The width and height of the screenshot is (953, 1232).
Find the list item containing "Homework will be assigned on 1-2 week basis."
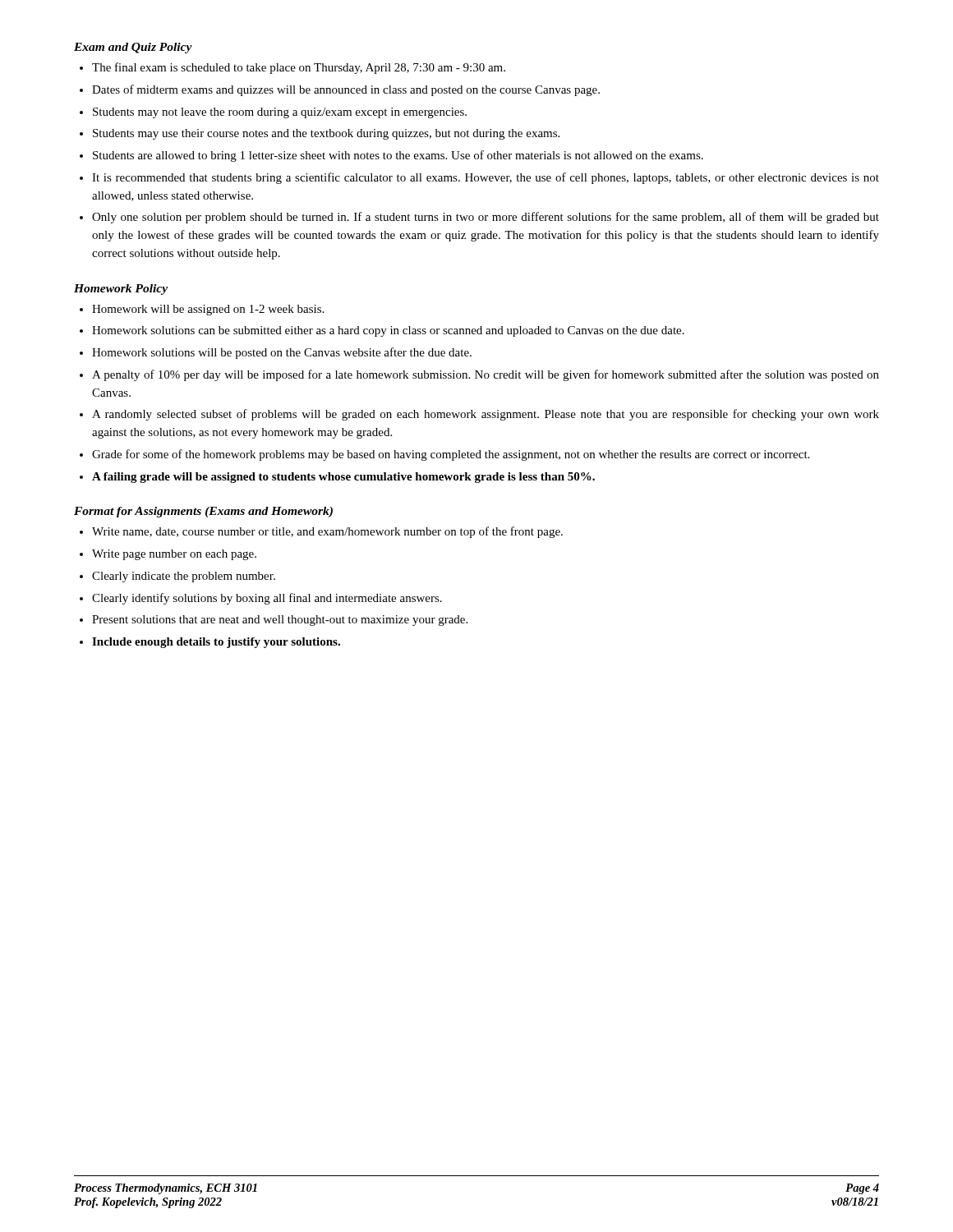208,308
